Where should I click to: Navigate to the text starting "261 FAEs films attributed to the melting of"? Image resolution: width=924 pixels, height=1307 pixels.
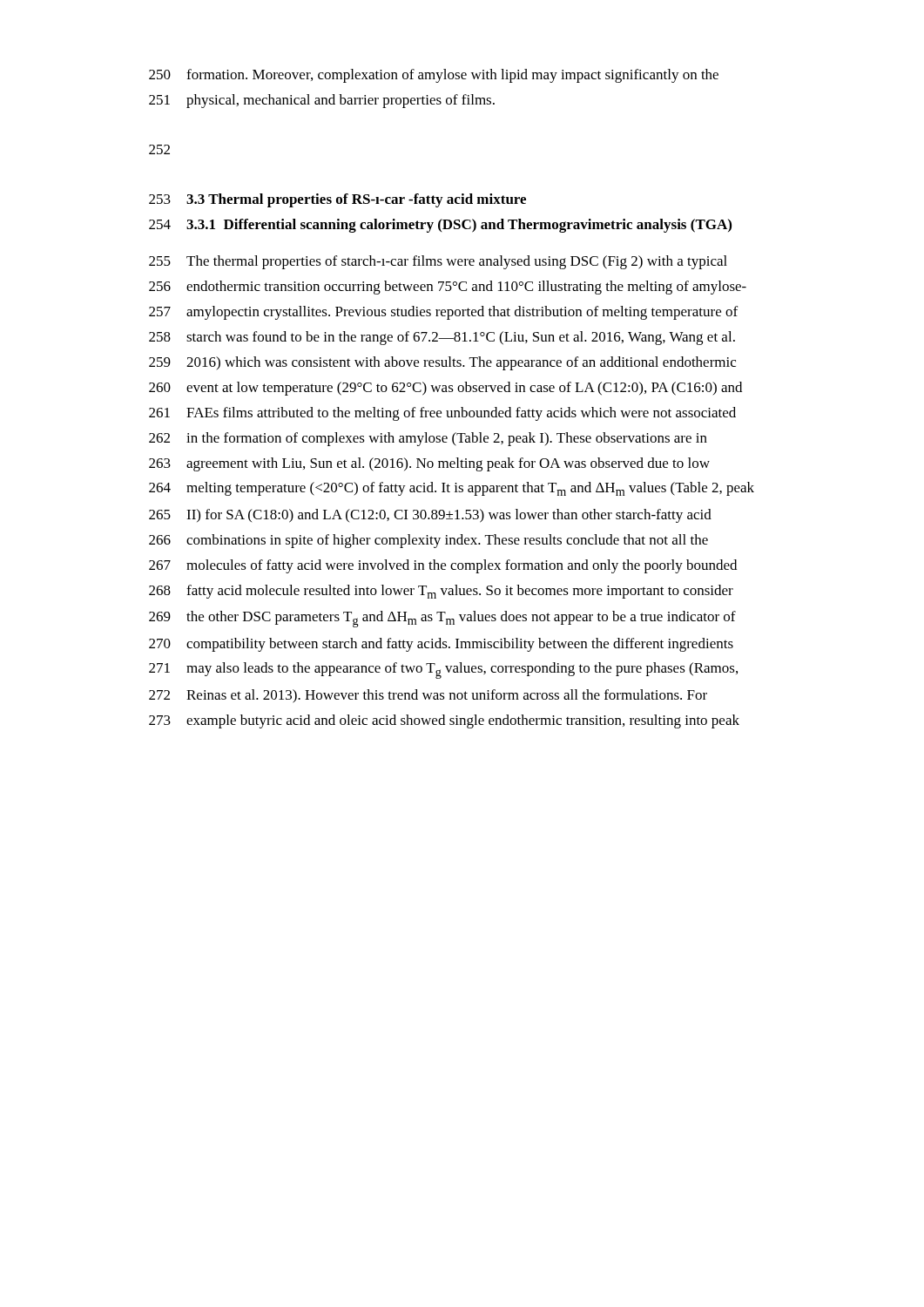point(473,413)
